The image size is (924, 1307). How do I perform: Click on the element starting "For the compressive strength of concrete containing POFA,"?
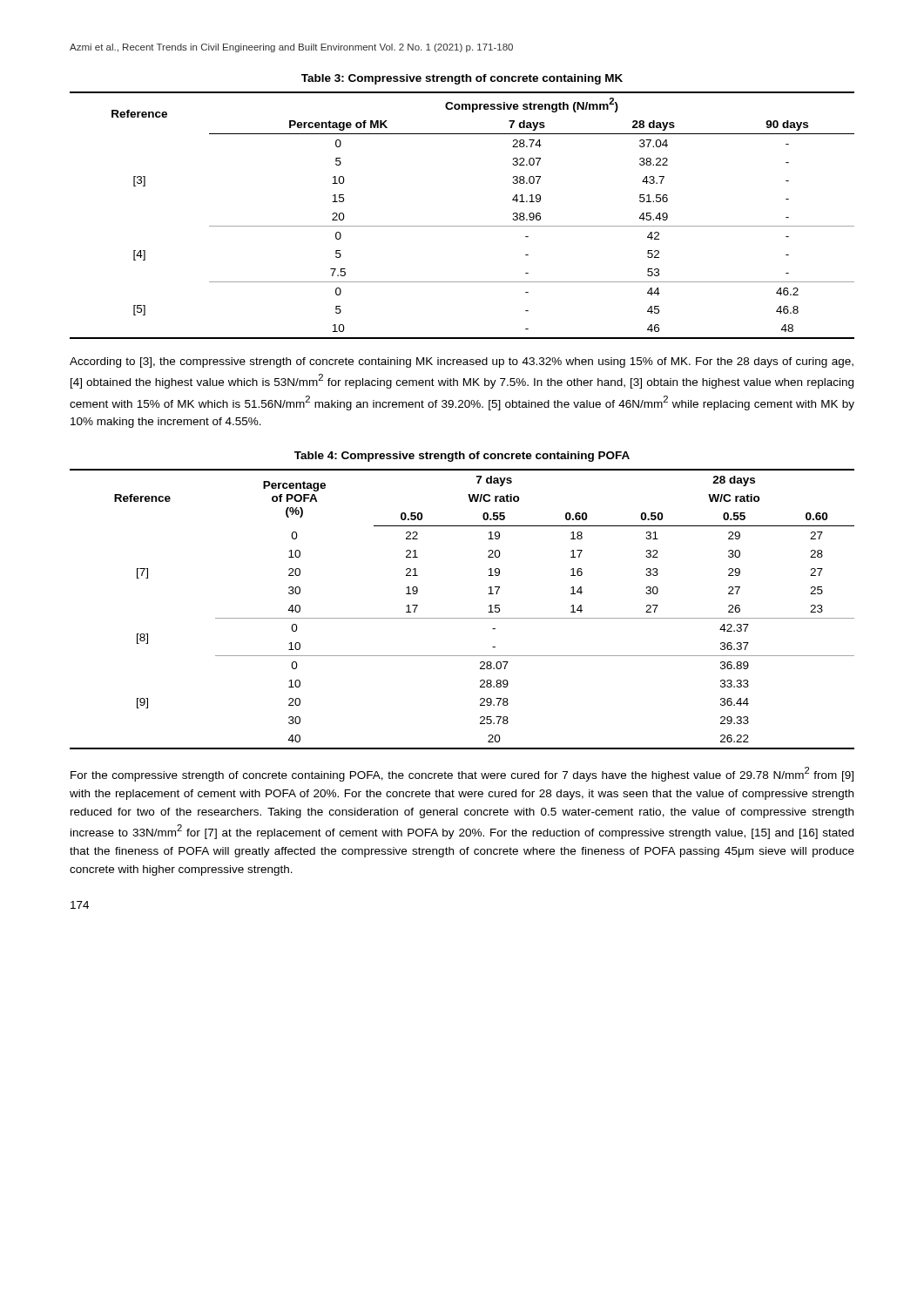pyautogui.click(x=462, y=820)
